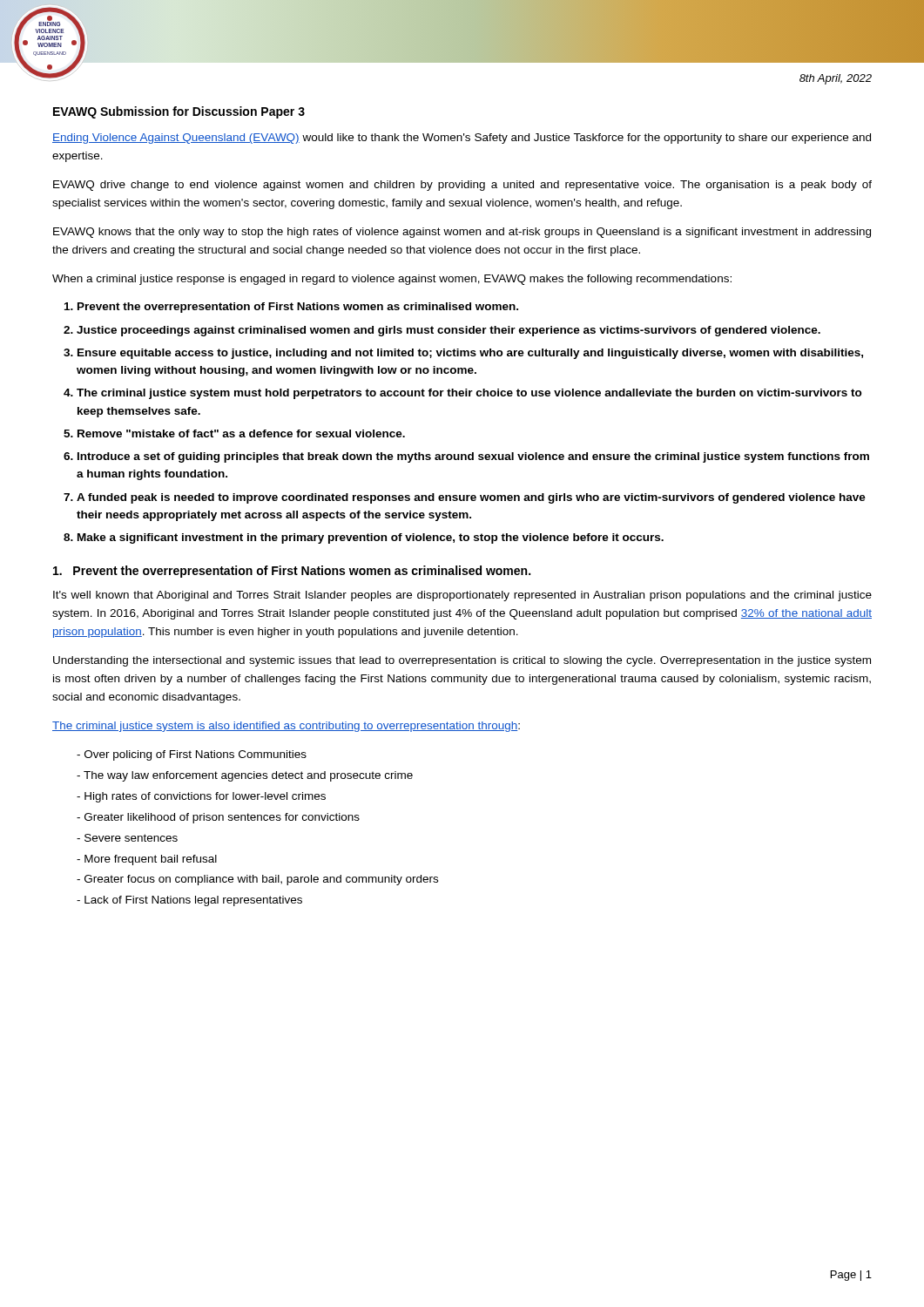This screenshot has width=924, height=1307.
Task: Select the list item containing "High rates of convictions for lower-level crimes"
Action: tap(205, 796)
